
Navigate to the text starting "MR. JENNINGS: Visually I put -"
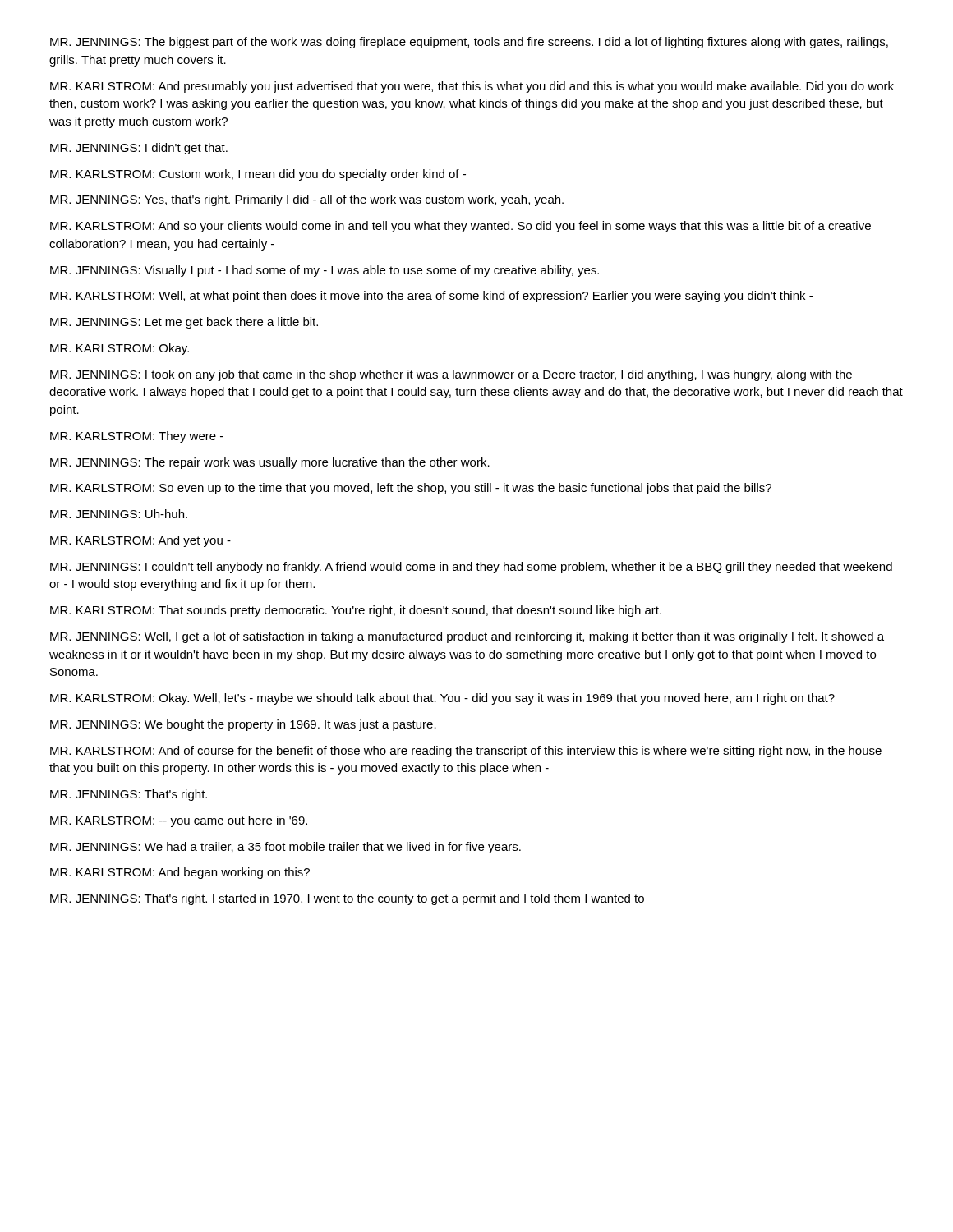(325, 269)
